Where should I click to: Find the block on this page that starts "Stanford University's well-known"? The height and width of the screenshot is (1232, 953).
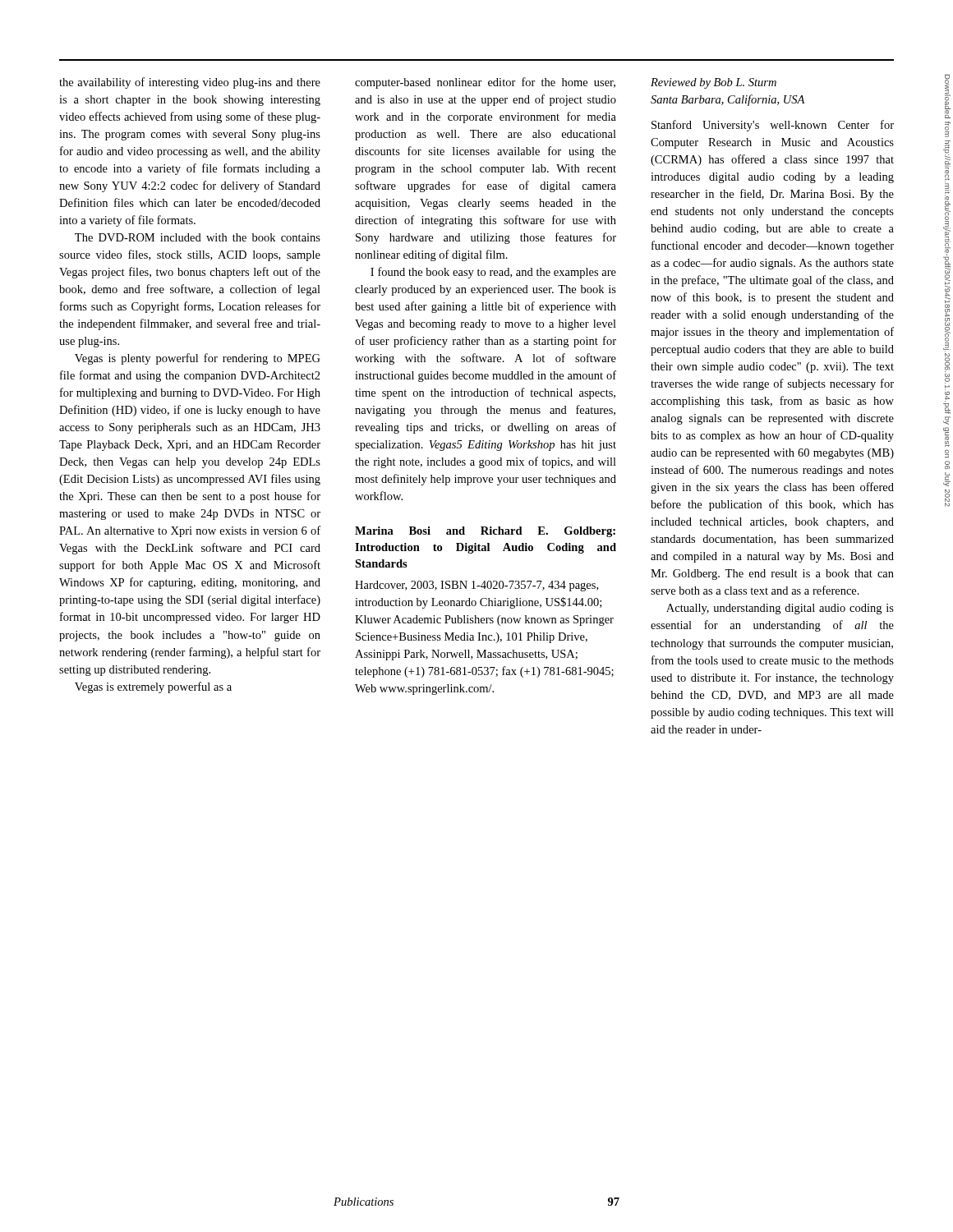pos(772,427)
